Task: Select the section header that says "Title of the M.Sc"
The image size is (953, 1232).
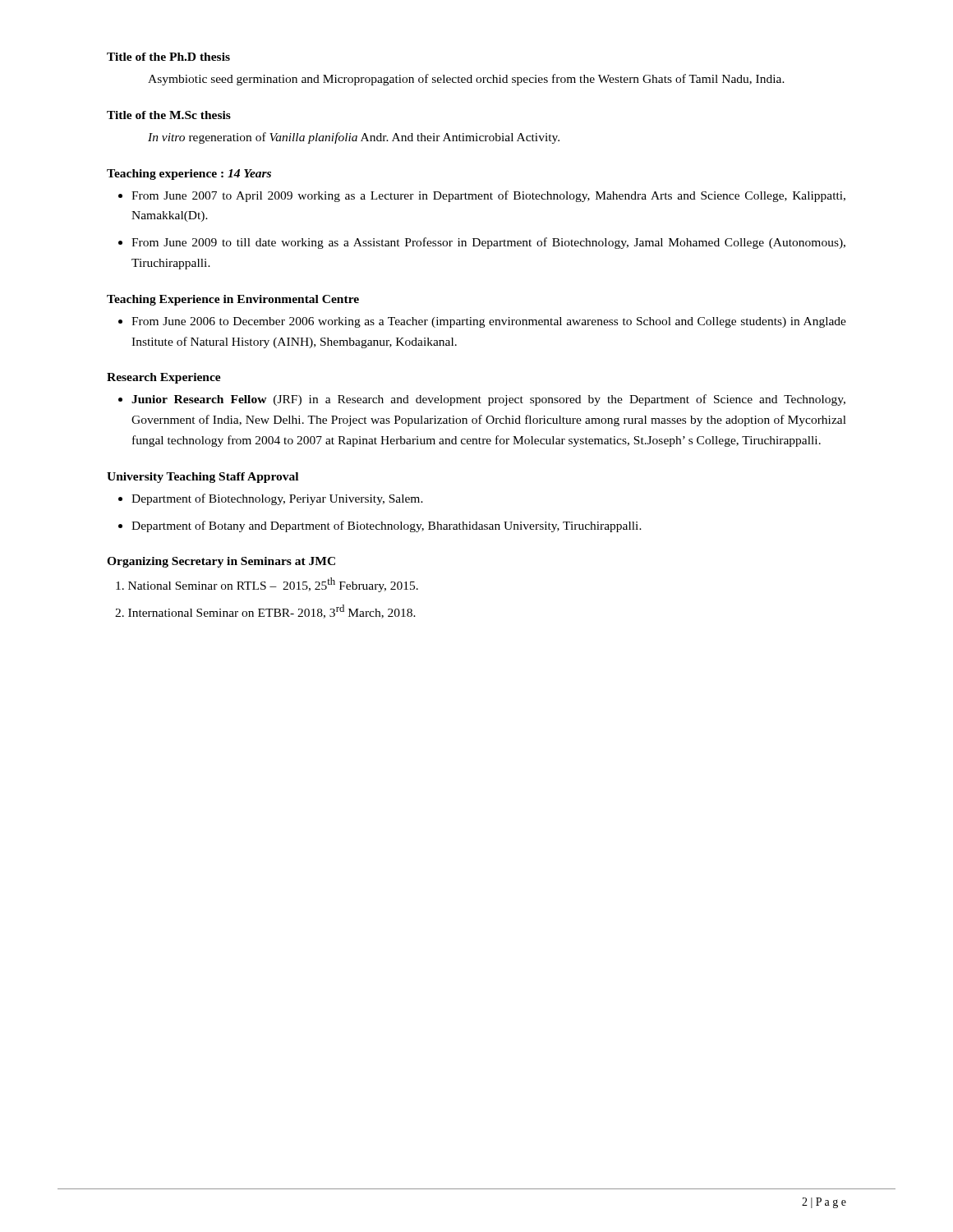Action: (x=476, y=127)
